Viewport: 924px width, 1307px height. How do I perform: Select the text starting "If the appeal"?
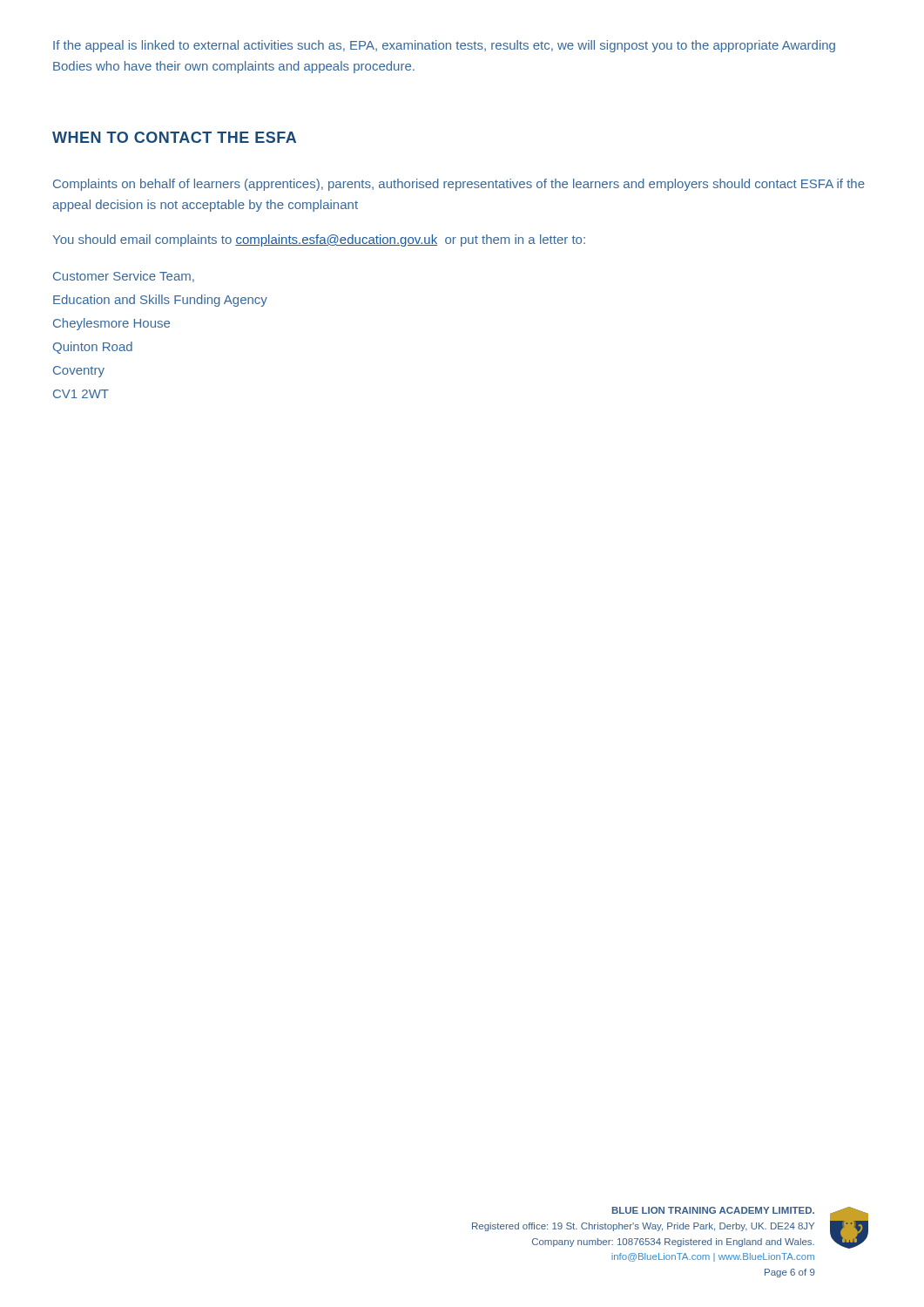[x=444, y=55]
